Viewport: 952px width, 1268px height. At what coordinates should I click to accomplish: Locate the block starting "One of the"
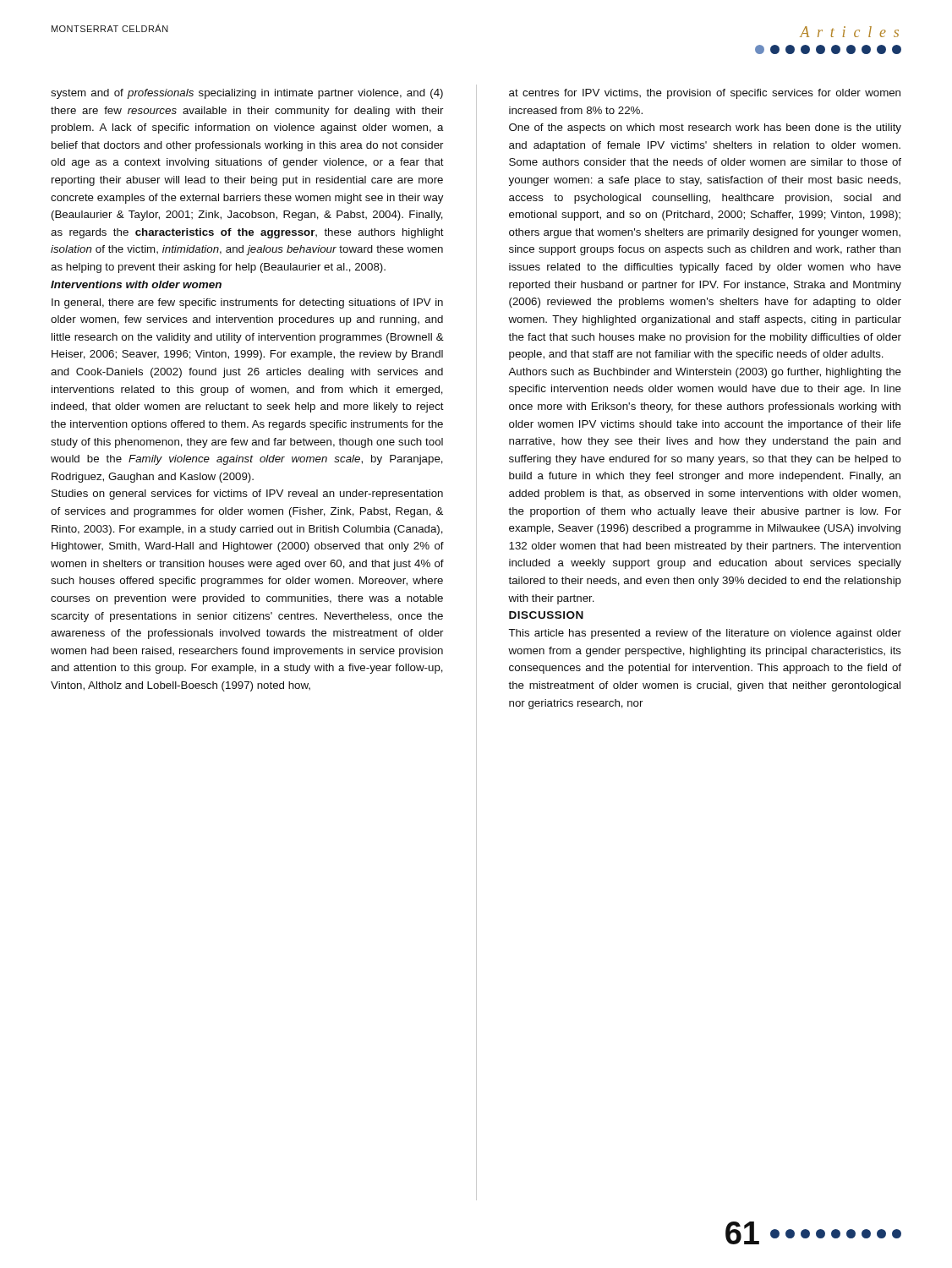point(705,241)
